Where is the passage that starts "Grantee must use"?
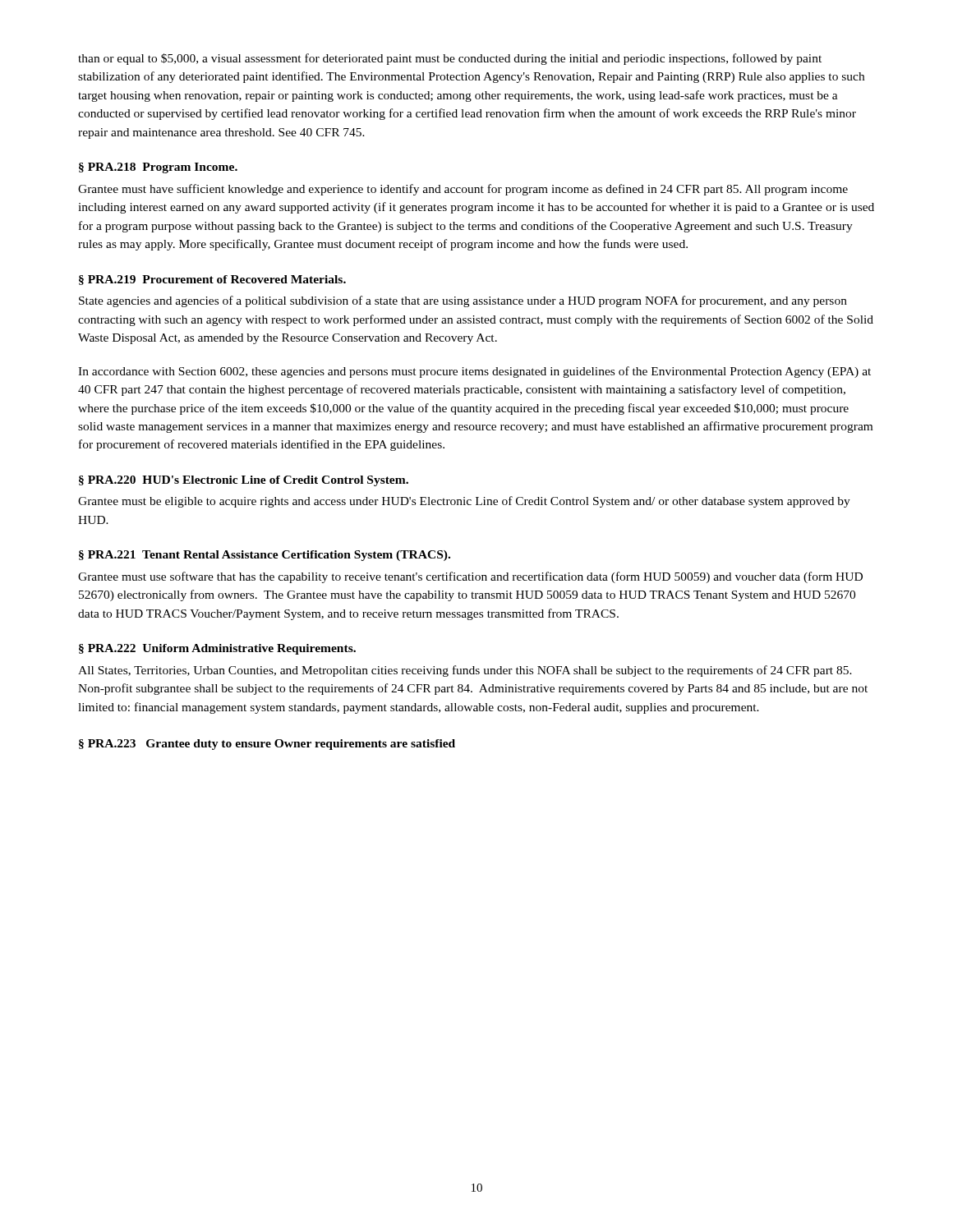The image size is (953, 1232). [x=471, y=594]
